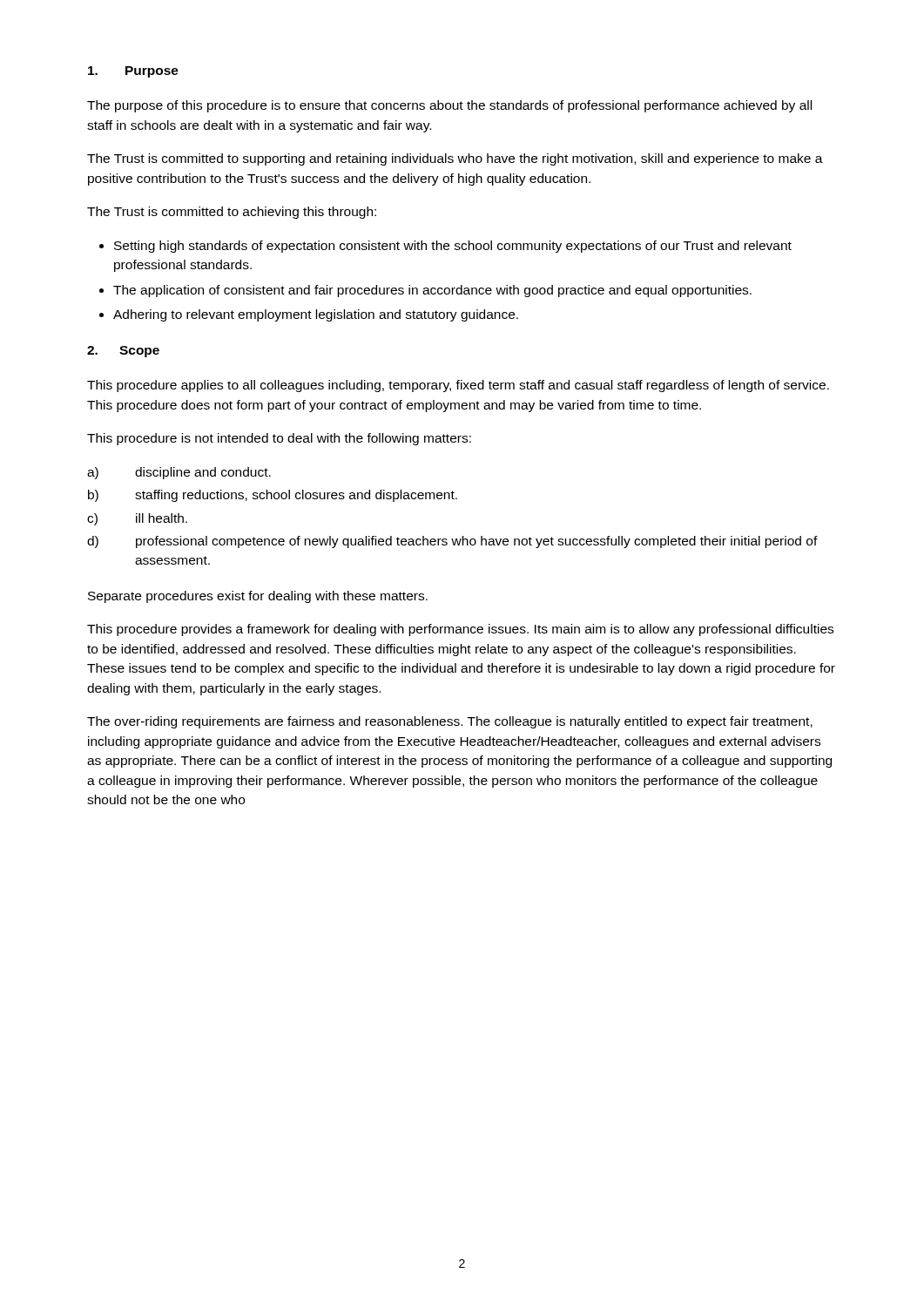
Task: Locate the block of text that opens with "The Trust is committed to achieving"
Action: click(232, 213)
